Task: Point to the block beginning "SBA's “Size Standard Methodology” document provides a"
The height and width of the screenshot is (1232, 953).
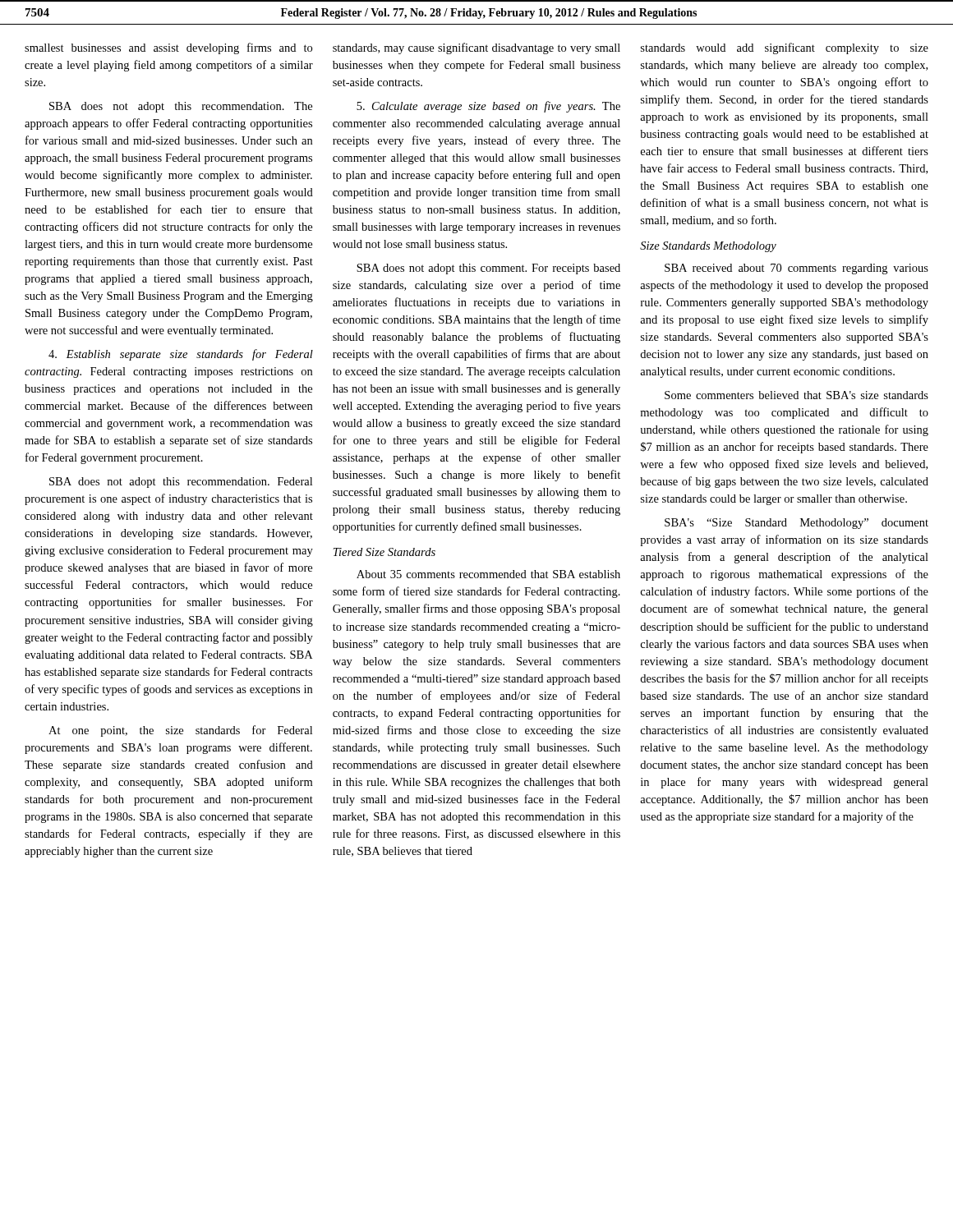Action: click(784, 670)
